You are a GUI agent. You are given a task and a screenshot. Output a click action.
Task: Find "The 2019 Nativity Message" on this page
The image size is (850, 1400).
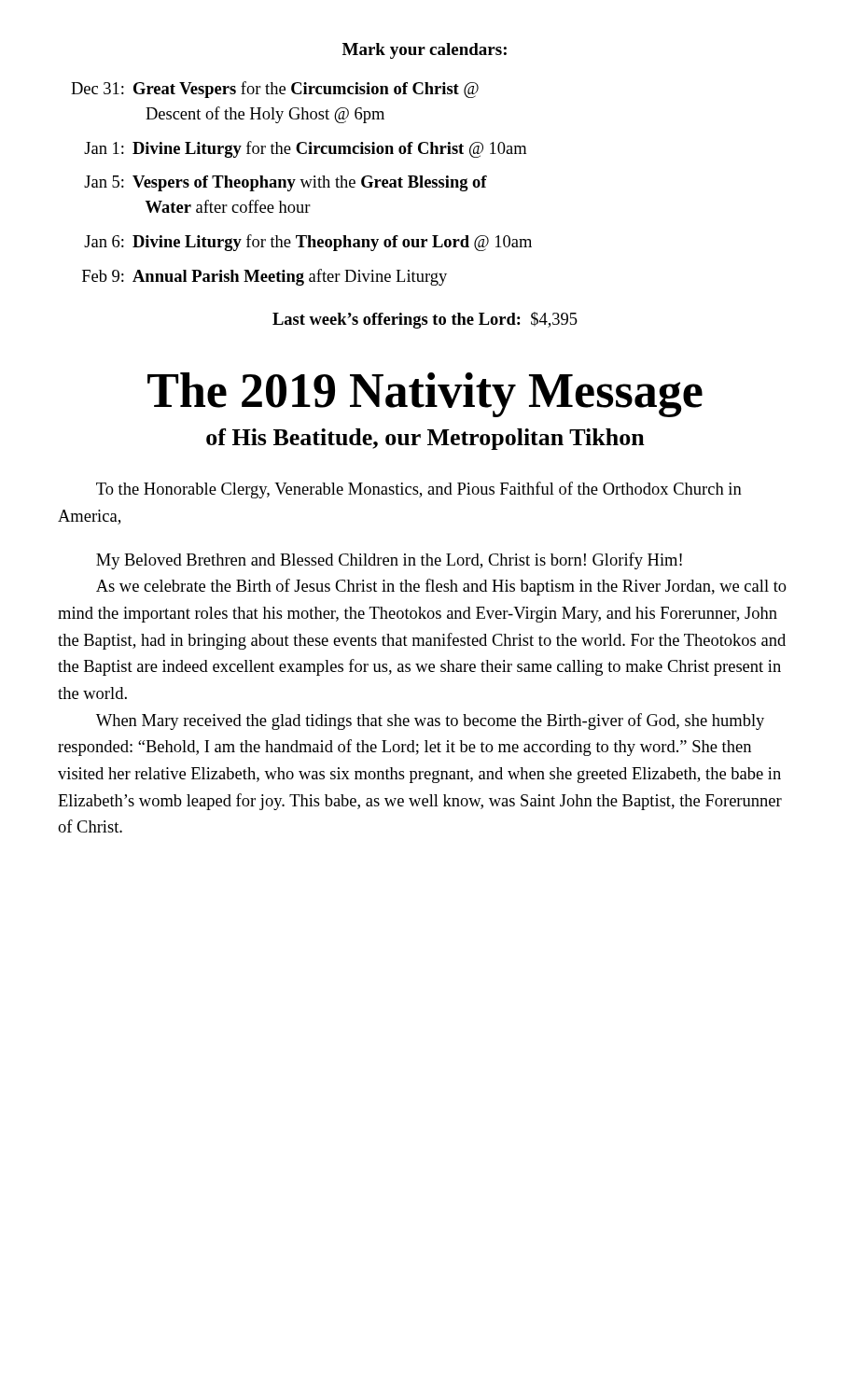425,390
